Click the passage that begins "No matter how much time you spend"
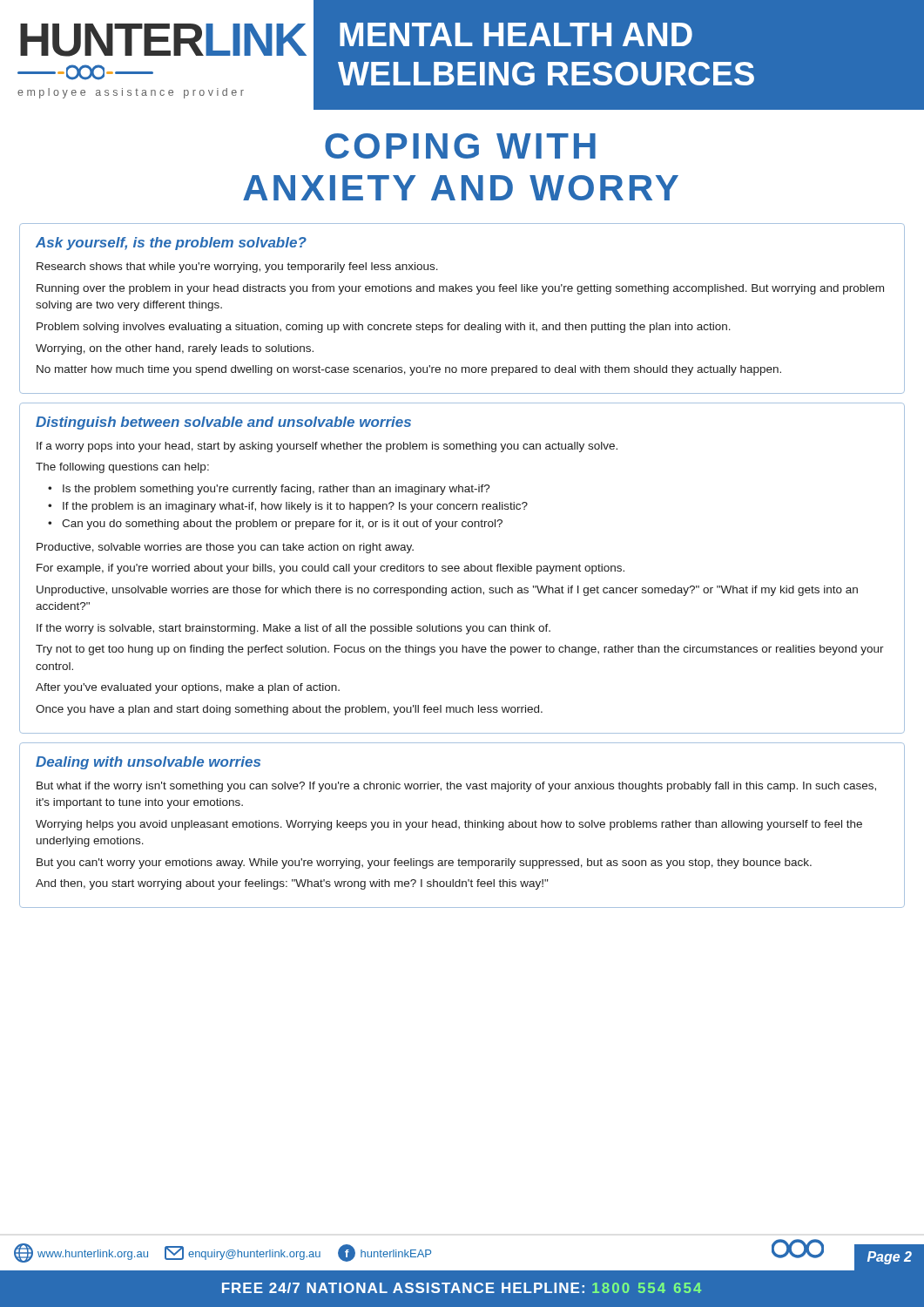Screen dimensions: 1307x924 pyautogui.click(x=462, y=369)
